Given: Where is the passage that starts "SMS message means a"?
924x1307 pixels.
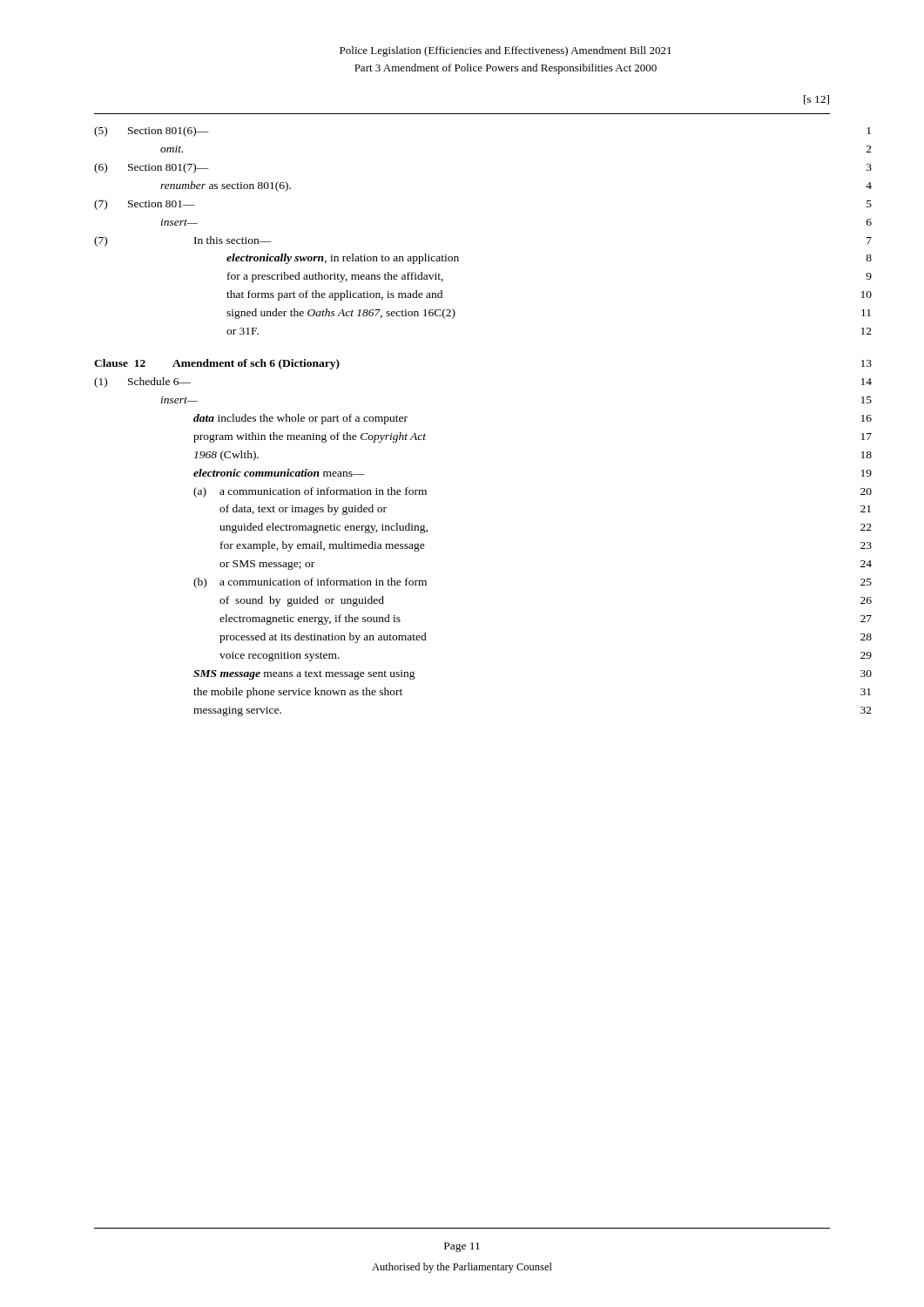Looking at the screenshot, I should [x=304, y=675].
